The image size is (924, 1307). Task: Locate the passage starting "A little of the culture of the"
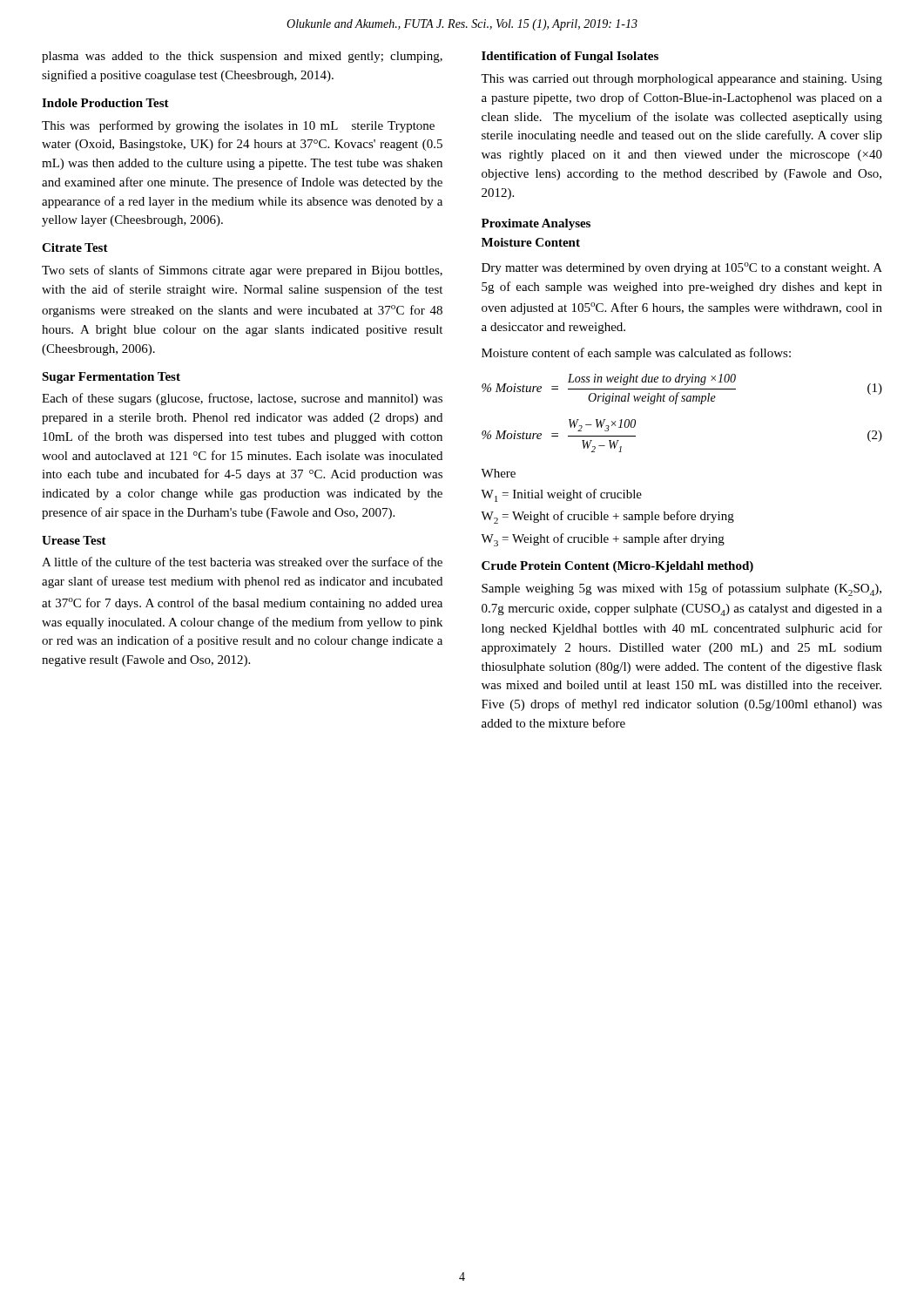click(242, 612)
